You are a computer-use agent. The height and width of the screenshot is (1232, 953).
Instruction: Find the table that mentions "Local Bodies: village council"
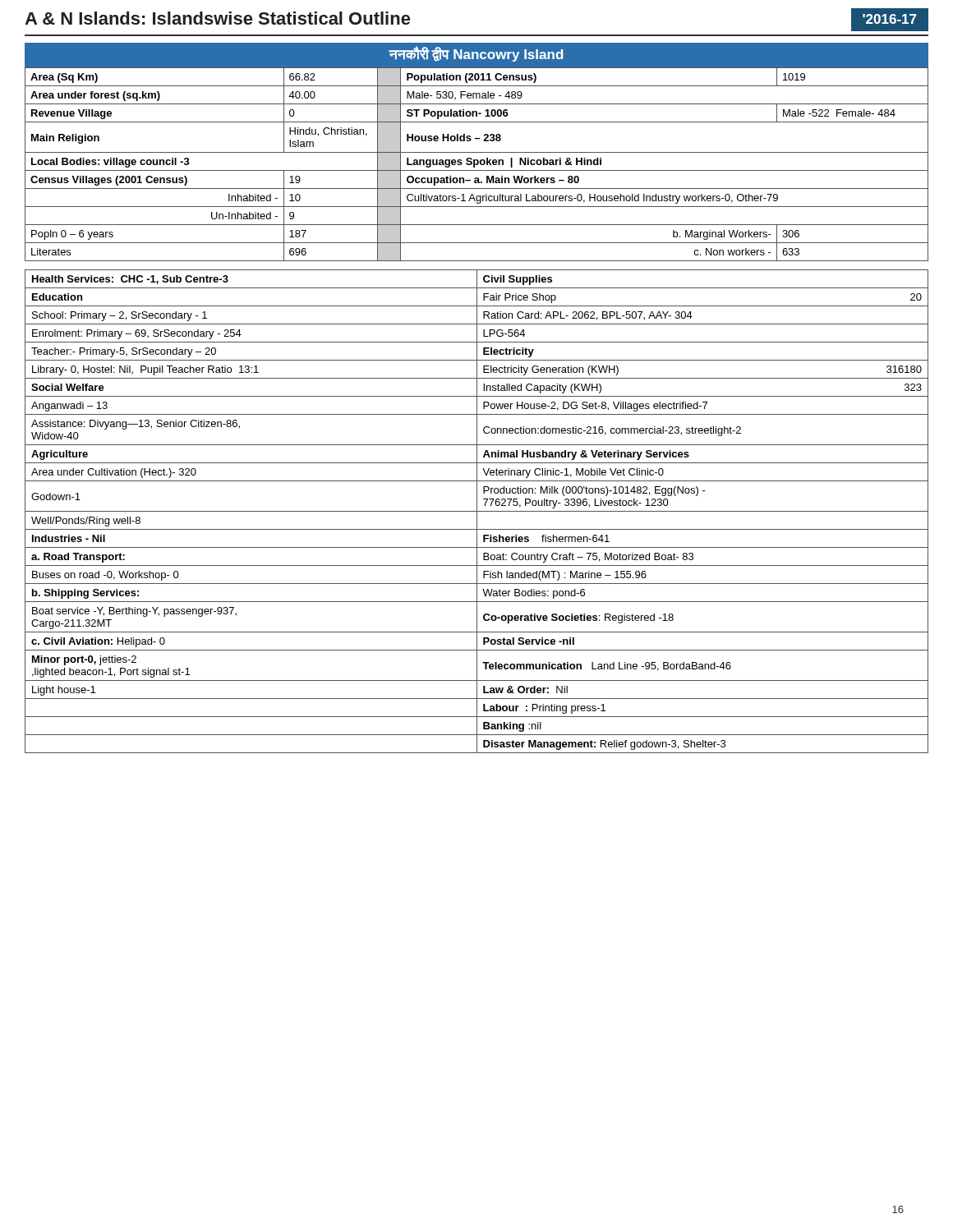tap(476, 164)
